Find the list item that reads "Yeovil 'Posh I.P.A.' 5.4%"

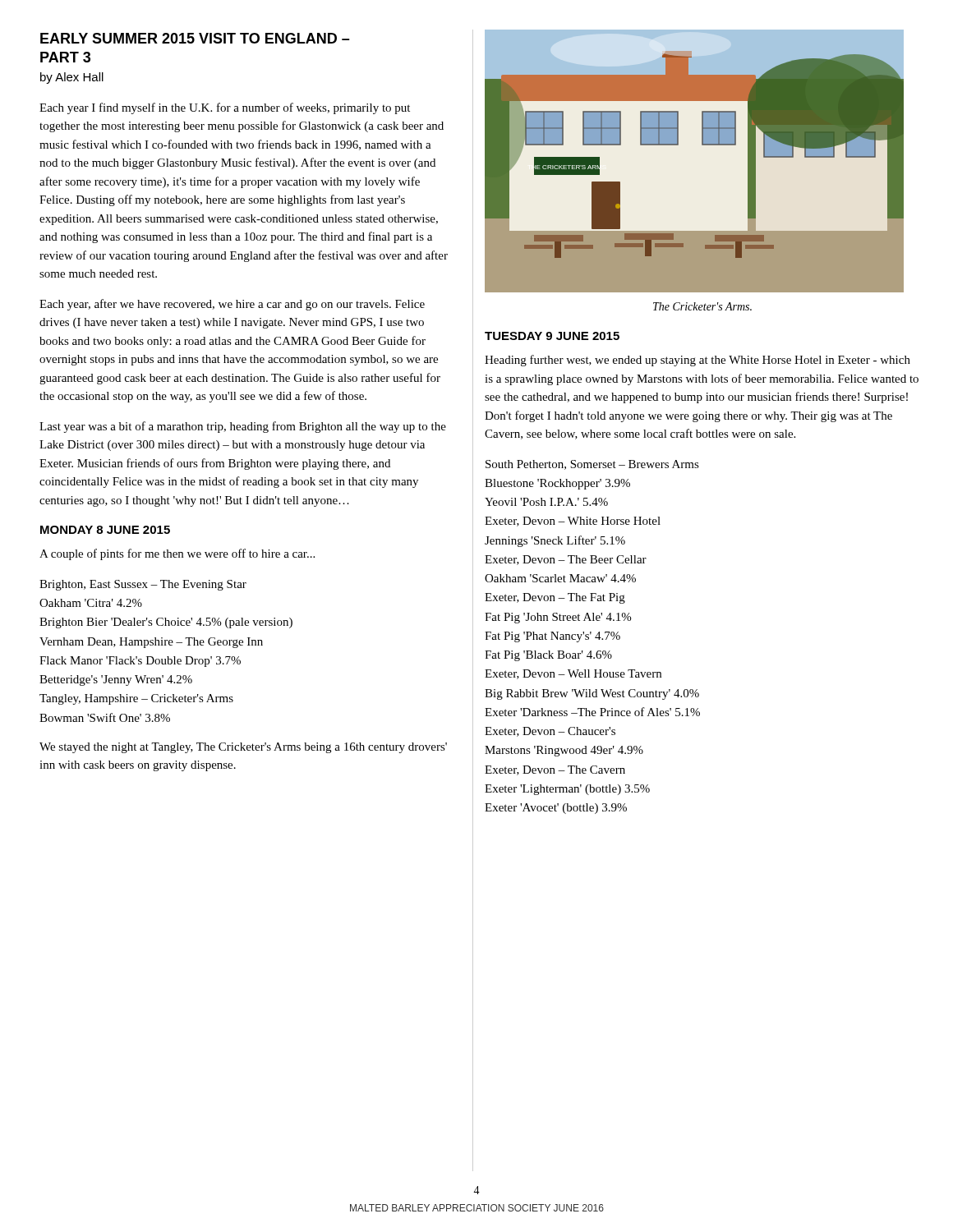click(546, 502)
